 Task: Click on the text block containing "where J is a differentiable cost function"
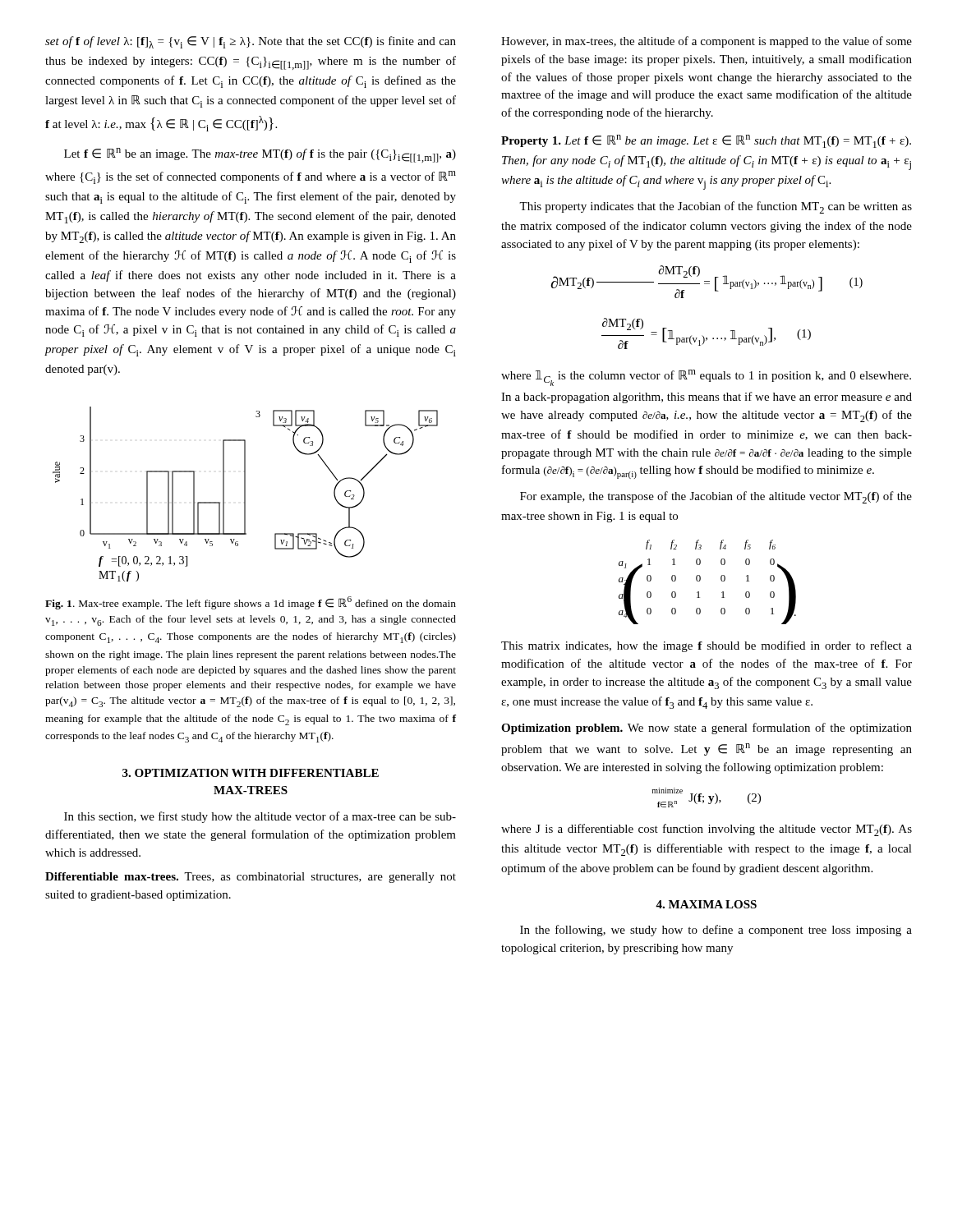(707, 849)
